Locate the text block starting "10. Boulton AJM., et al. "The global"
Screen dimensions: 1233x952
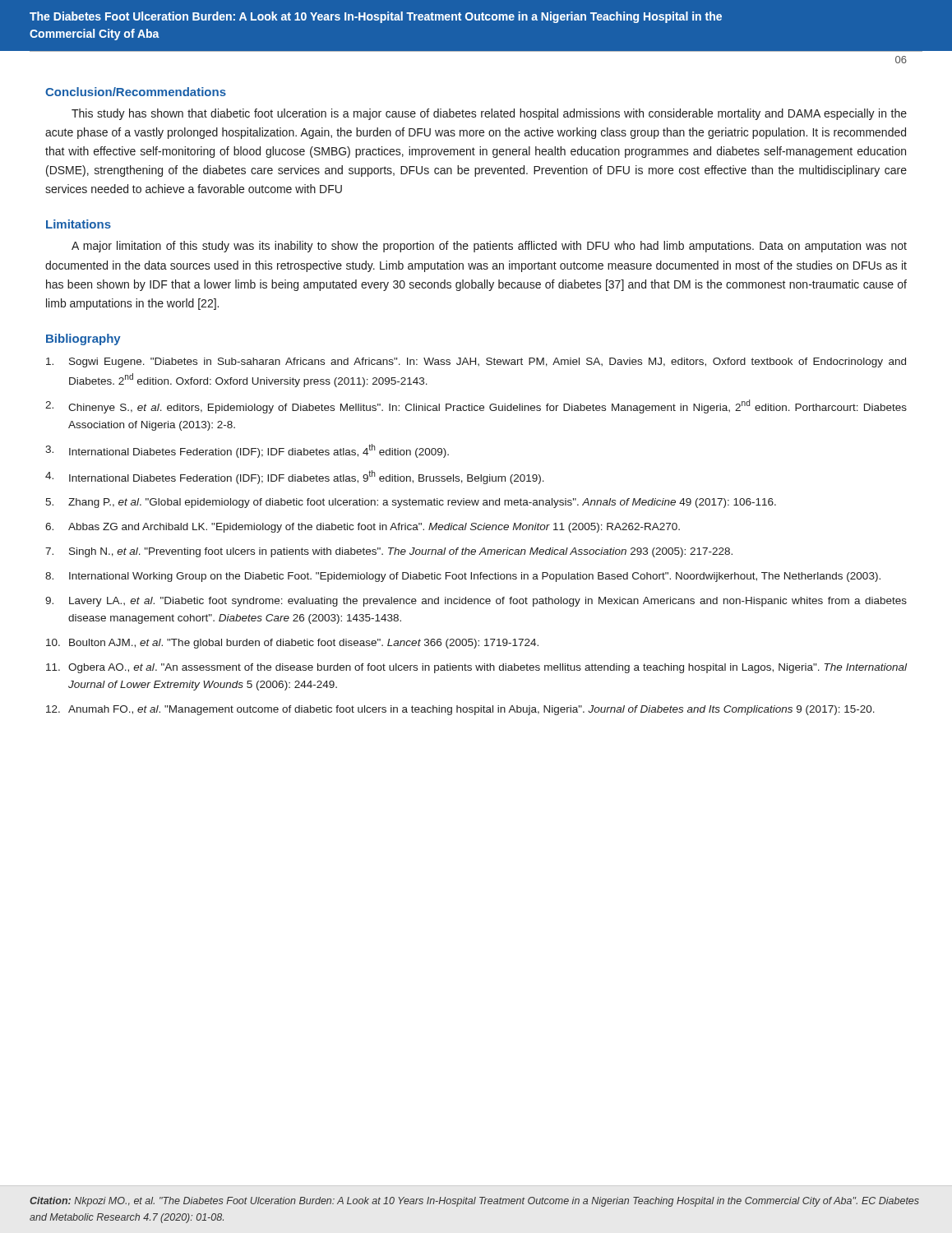tap(292, 643)
